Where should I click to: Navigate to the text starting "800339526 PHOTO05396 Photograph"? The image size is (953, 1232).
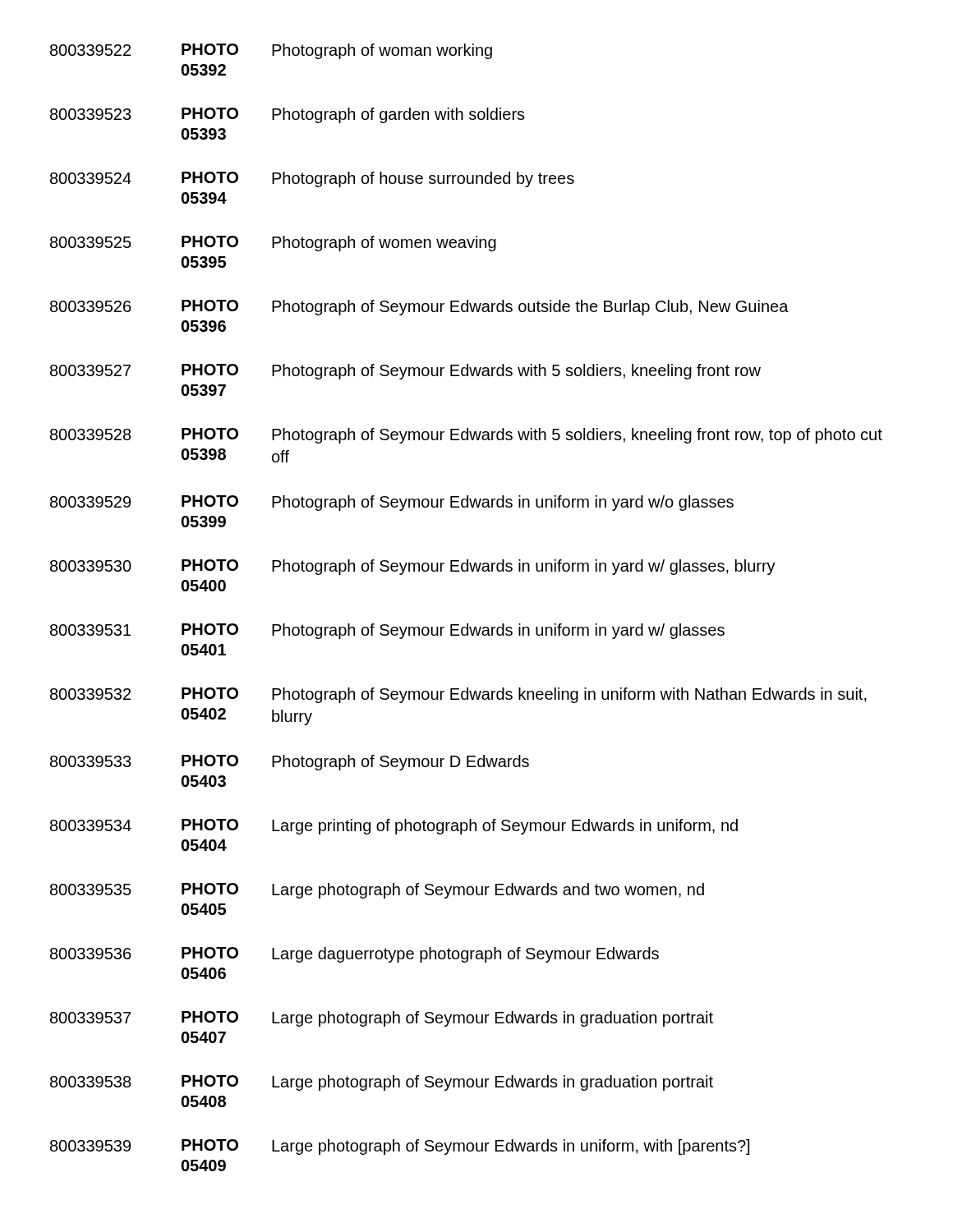[x=476, y=316]
